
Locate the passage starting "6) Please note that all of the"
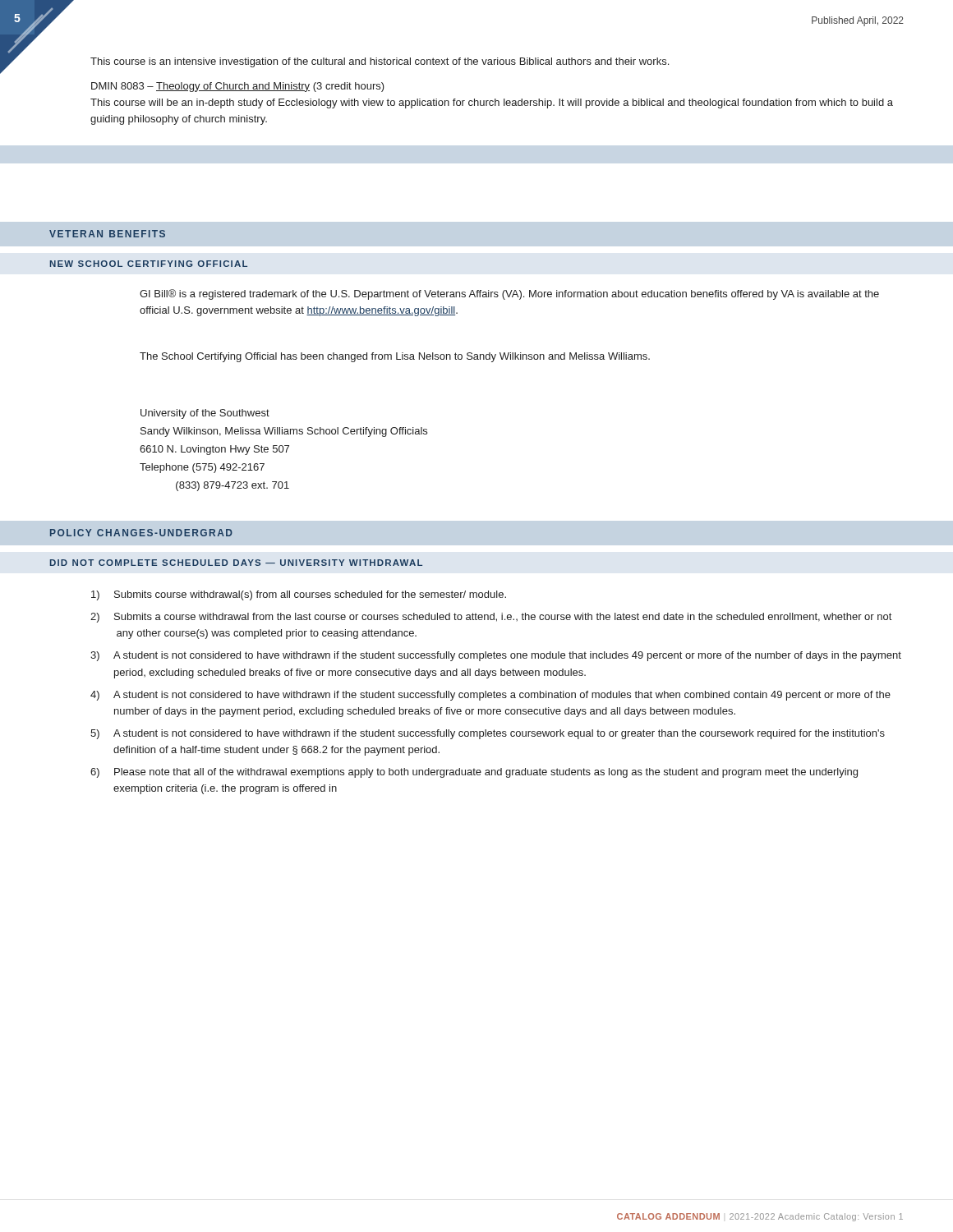point(497,781)
